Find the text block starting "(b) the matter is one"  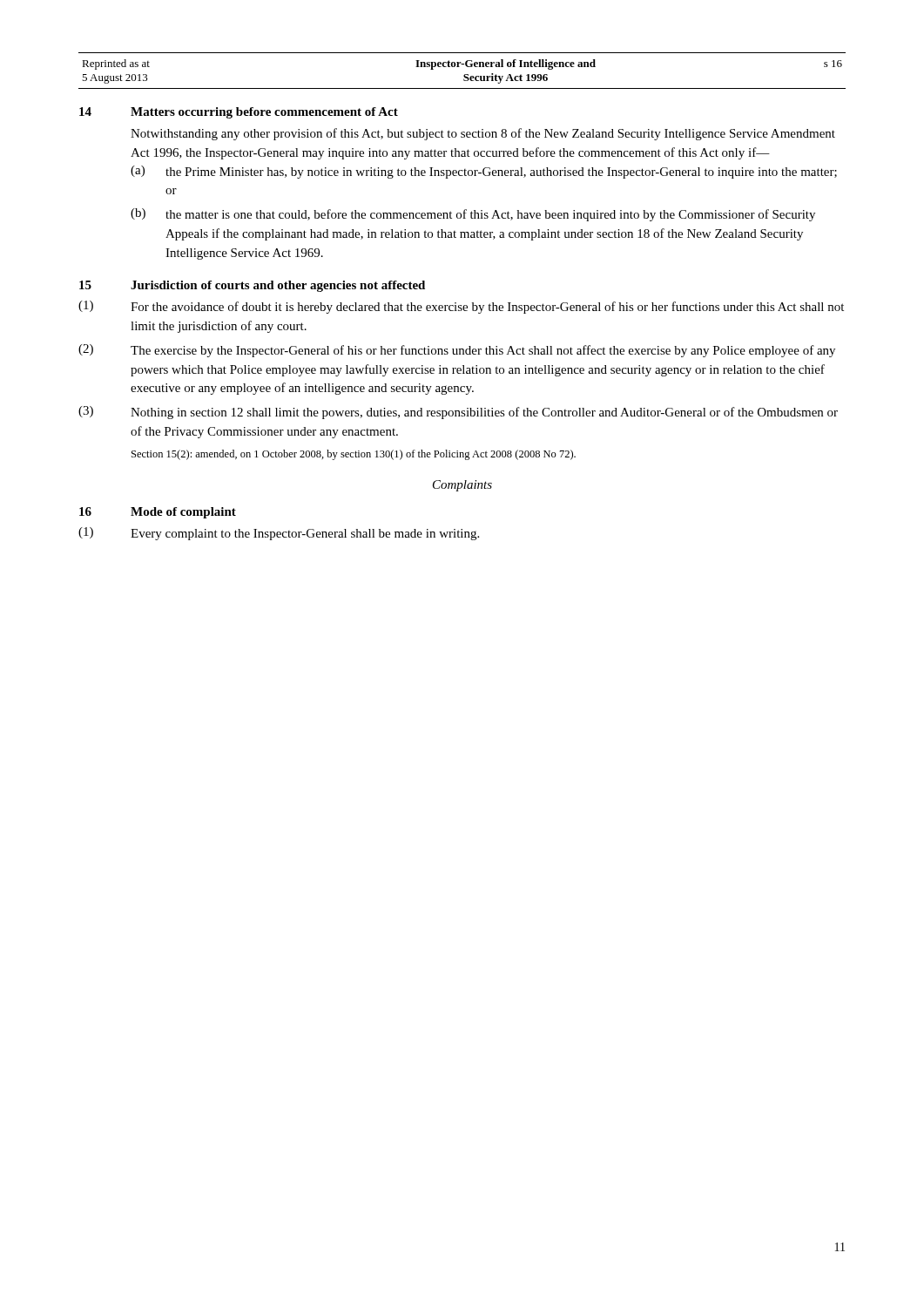[x=488, y=234]
